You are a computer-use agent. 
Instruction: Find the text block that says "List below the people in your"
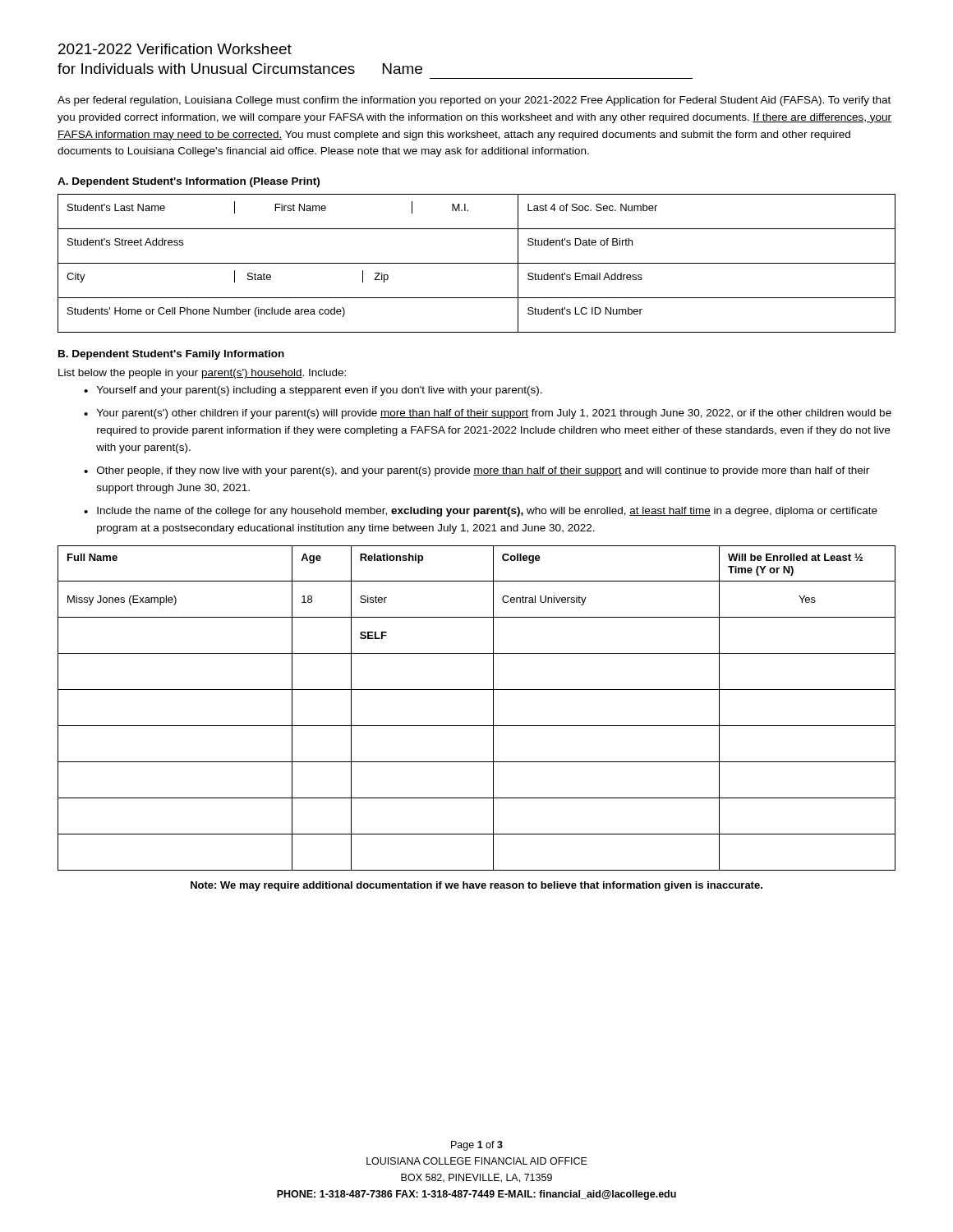202,373
